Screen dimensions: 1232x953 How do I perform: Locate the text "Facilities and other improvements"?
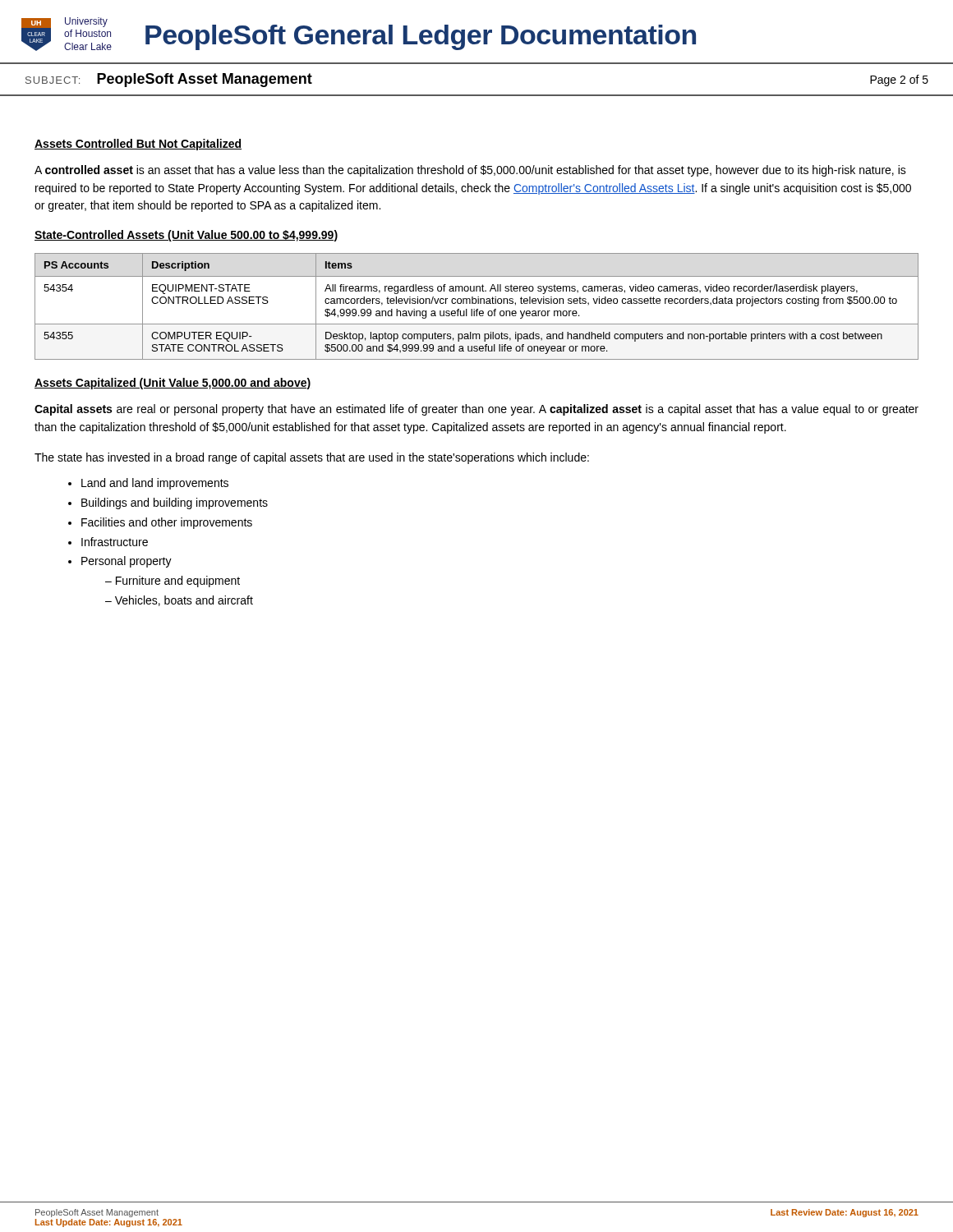166,522
